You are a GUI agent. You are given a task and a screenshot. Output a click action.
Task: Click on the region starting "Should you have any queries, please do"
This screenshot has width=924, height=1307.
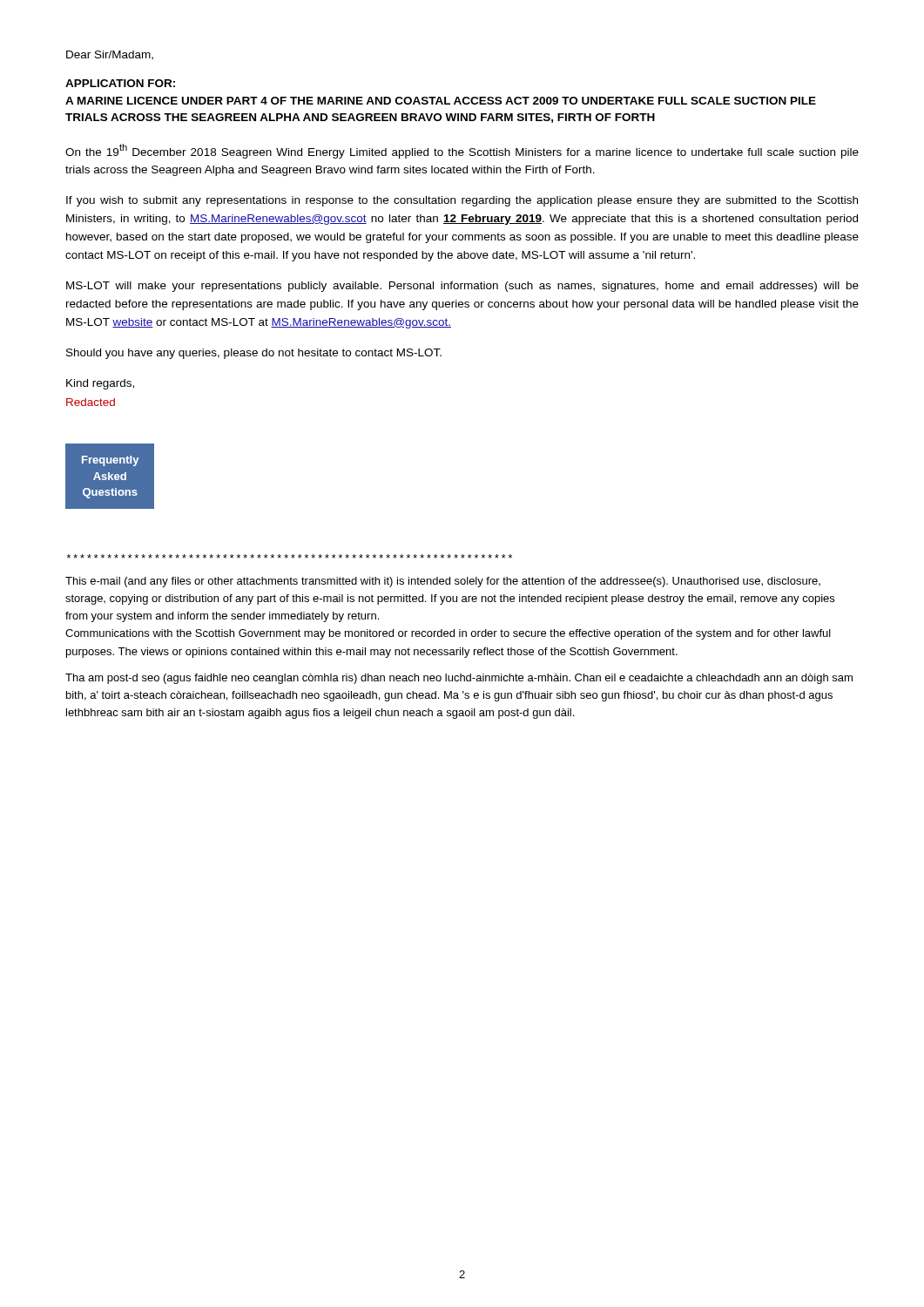pyautogui.click(x=254, y=352)
